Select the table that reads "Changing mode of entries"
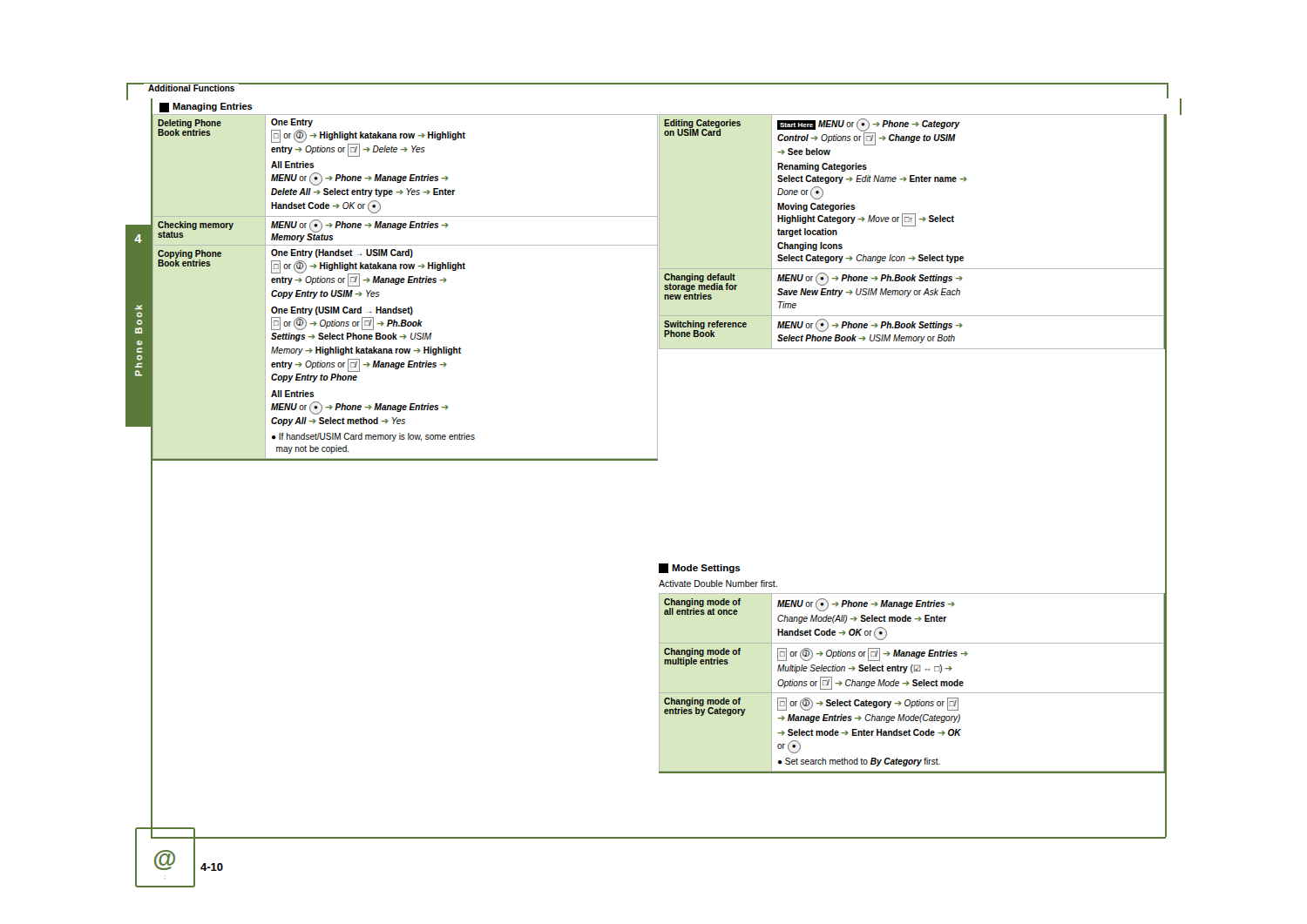 [912, 683]
